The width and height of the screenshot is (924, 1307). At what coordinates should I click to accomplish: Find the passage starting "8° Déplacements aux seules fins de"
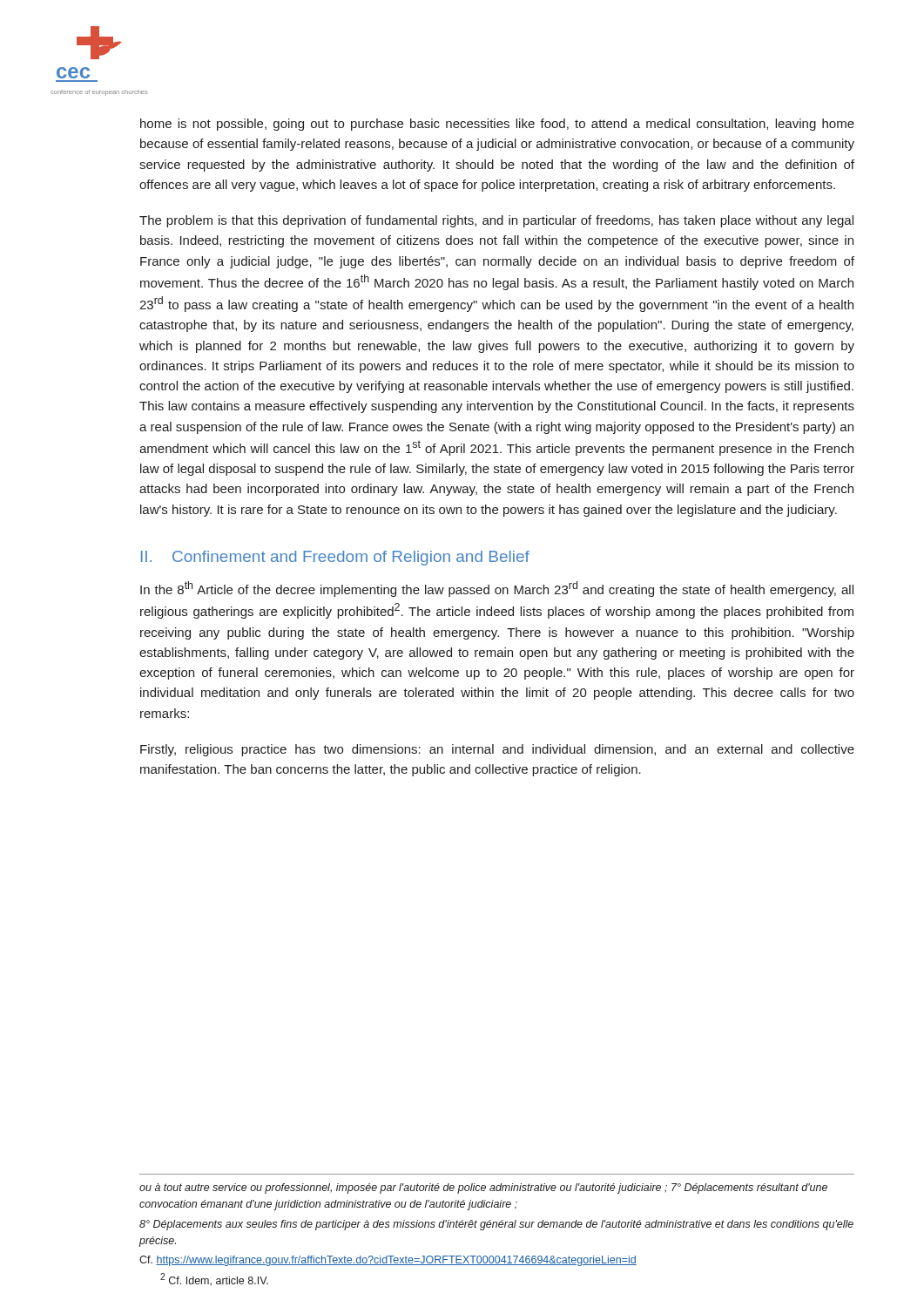point(497,1232)
